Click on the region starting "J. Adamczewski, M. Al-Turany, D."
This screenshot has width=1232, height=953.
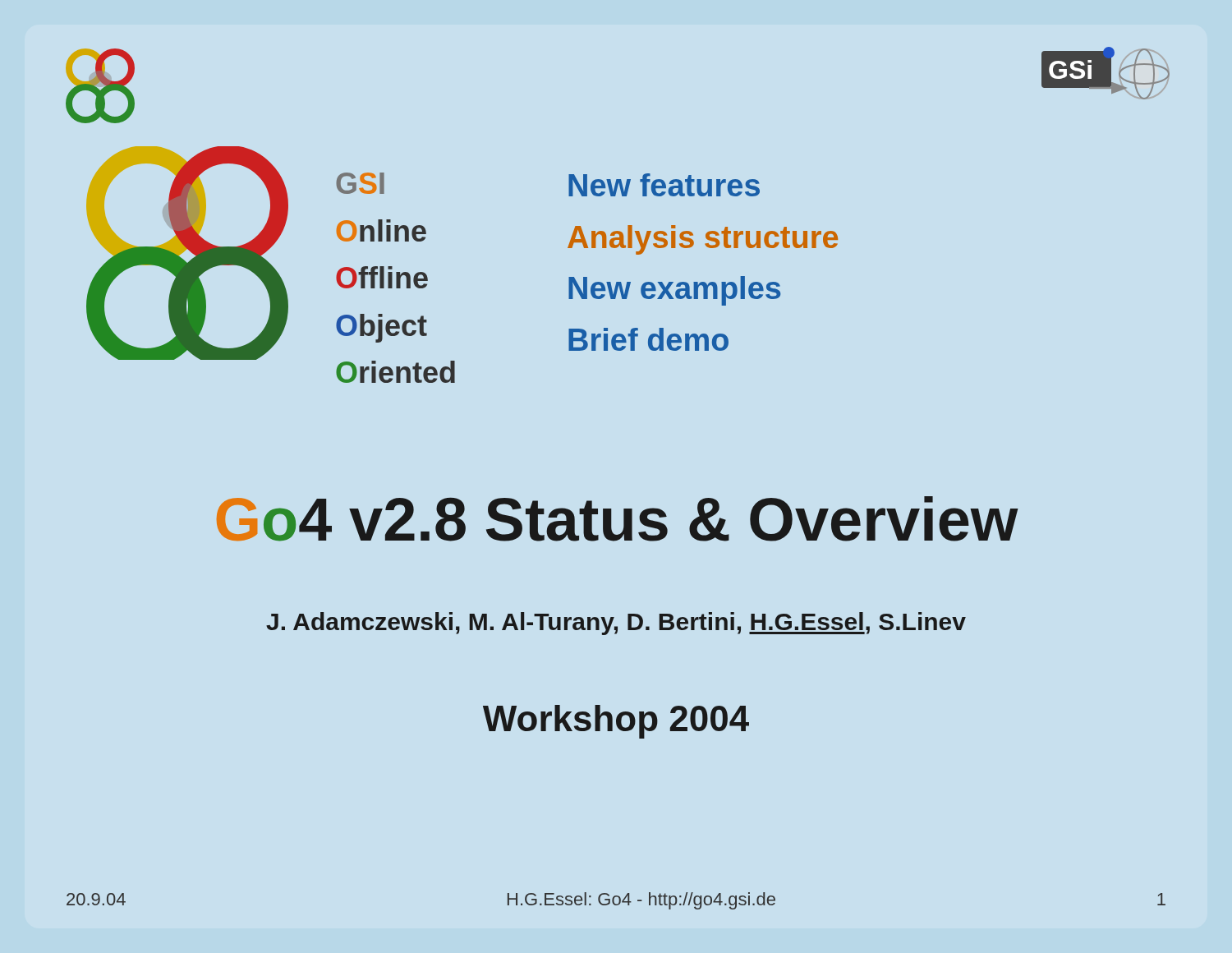[x=616, y=621]
